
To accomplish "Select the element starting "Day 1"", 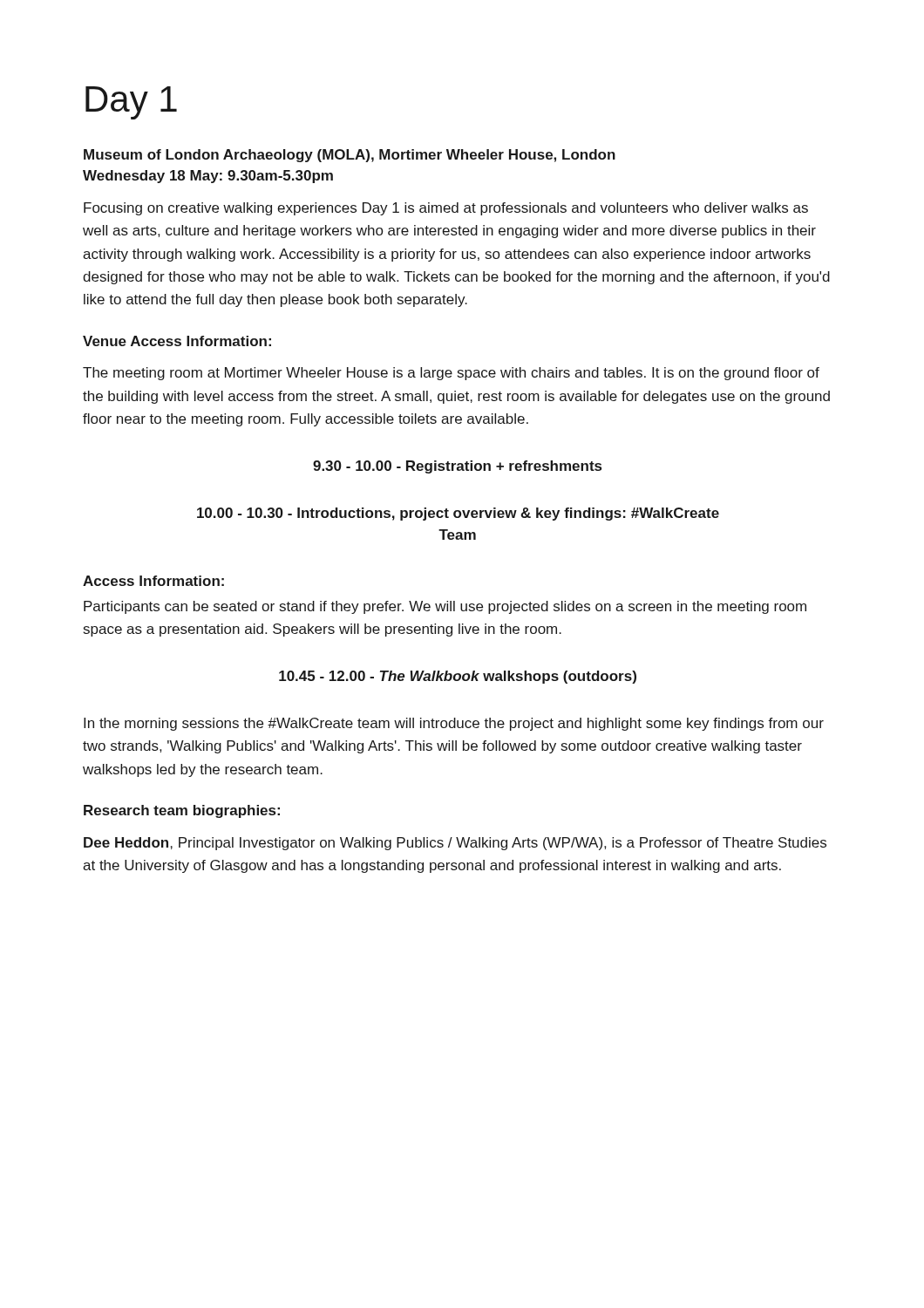I will 131,99.
